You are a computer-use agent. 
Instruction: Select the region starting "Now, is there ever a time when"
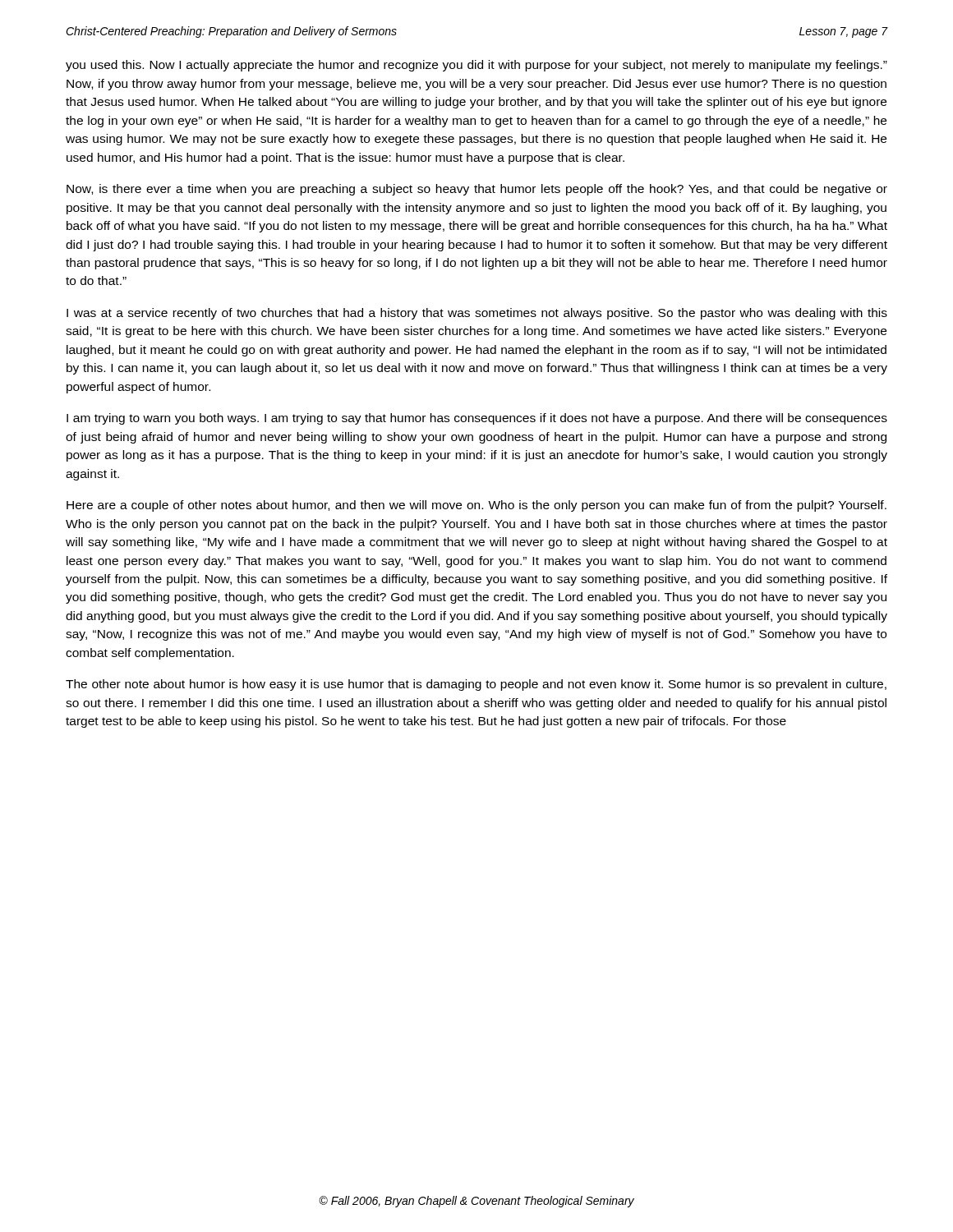tap(476, 235)
